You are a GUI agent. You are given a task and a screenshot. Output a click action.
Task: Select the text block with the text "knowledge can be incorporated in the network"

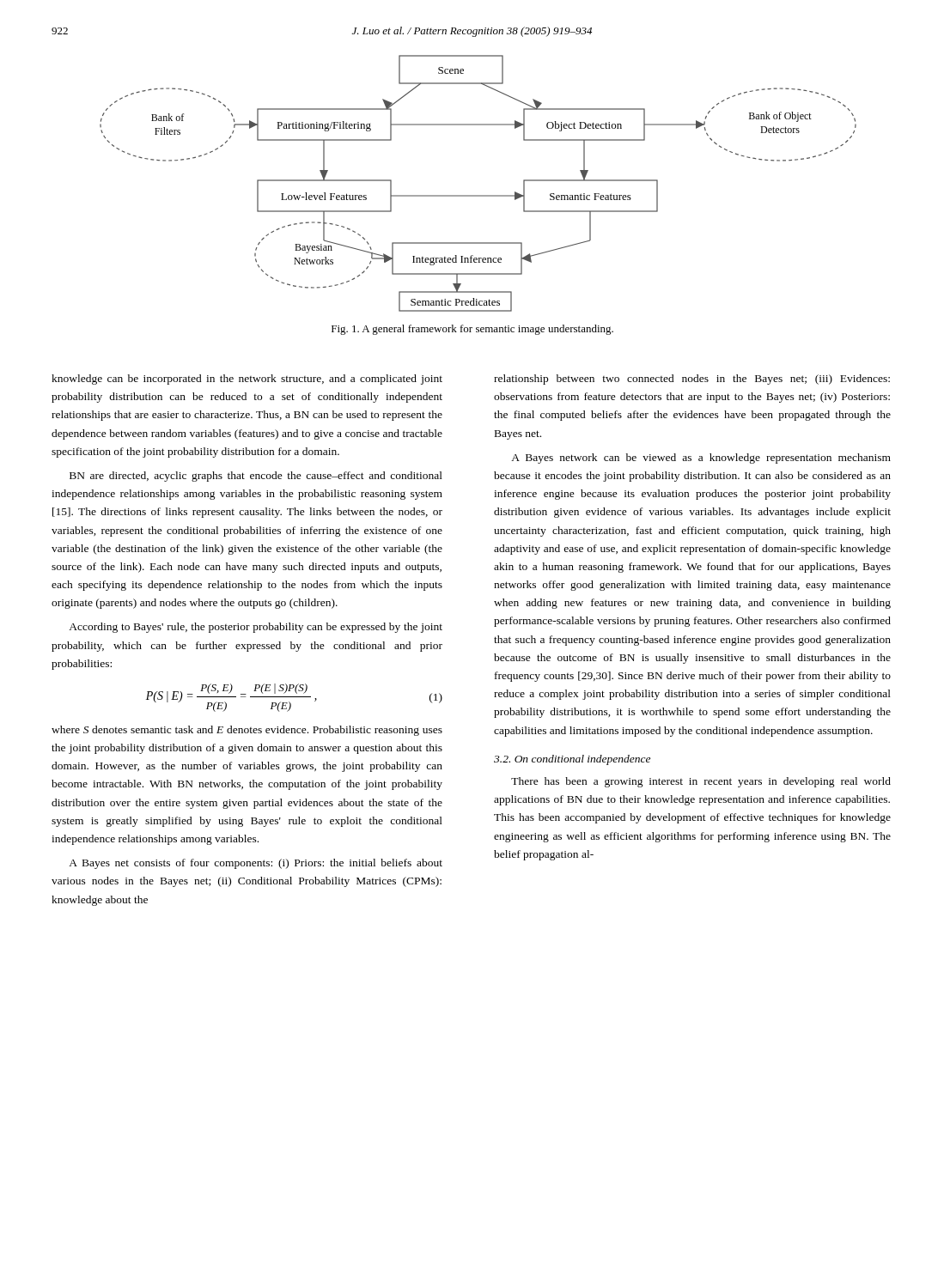click(x=247, y=639)
